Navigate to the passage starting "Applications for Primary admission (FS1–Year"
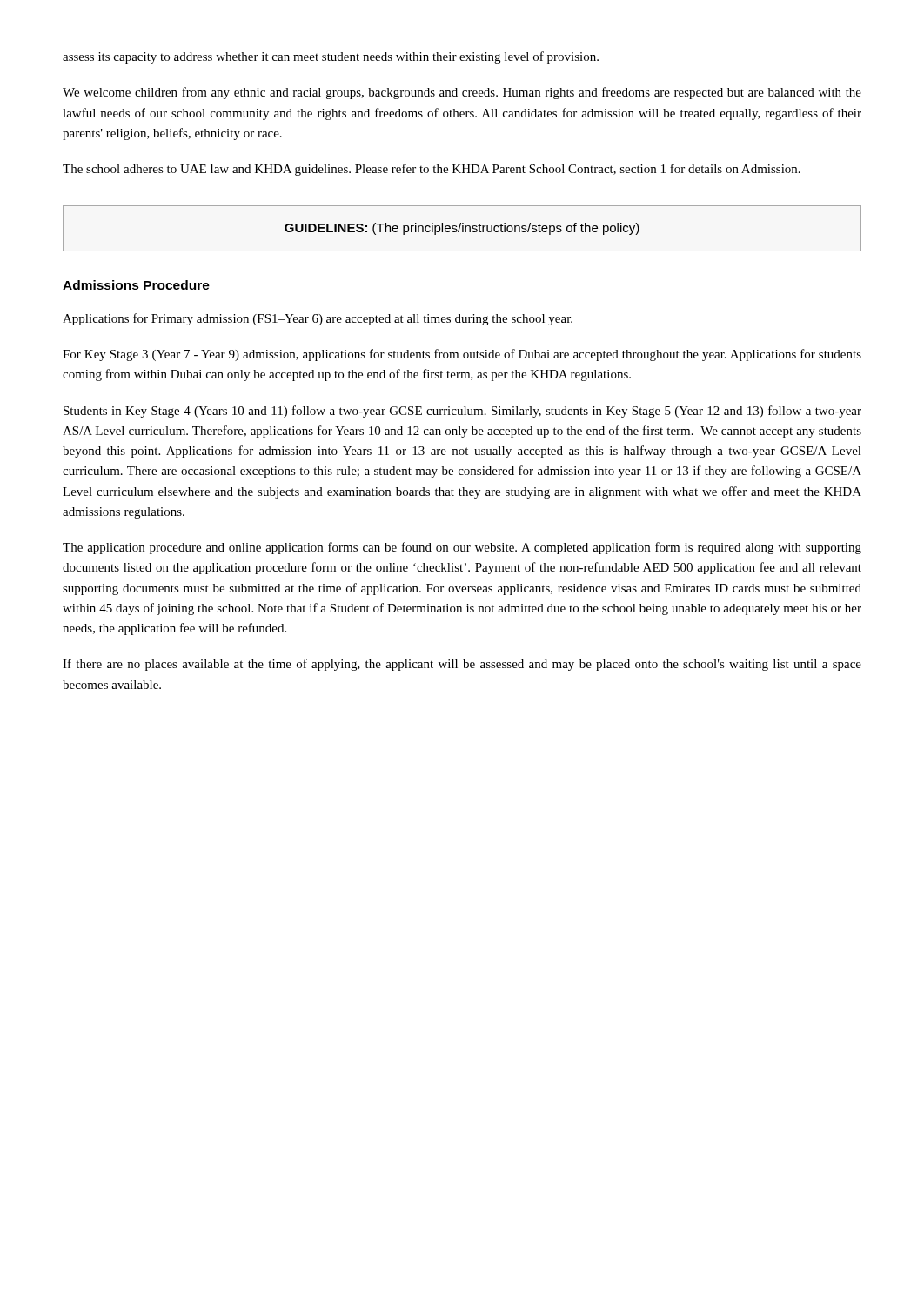This screenshot has height=1305, width=924. tap(318, 318)
